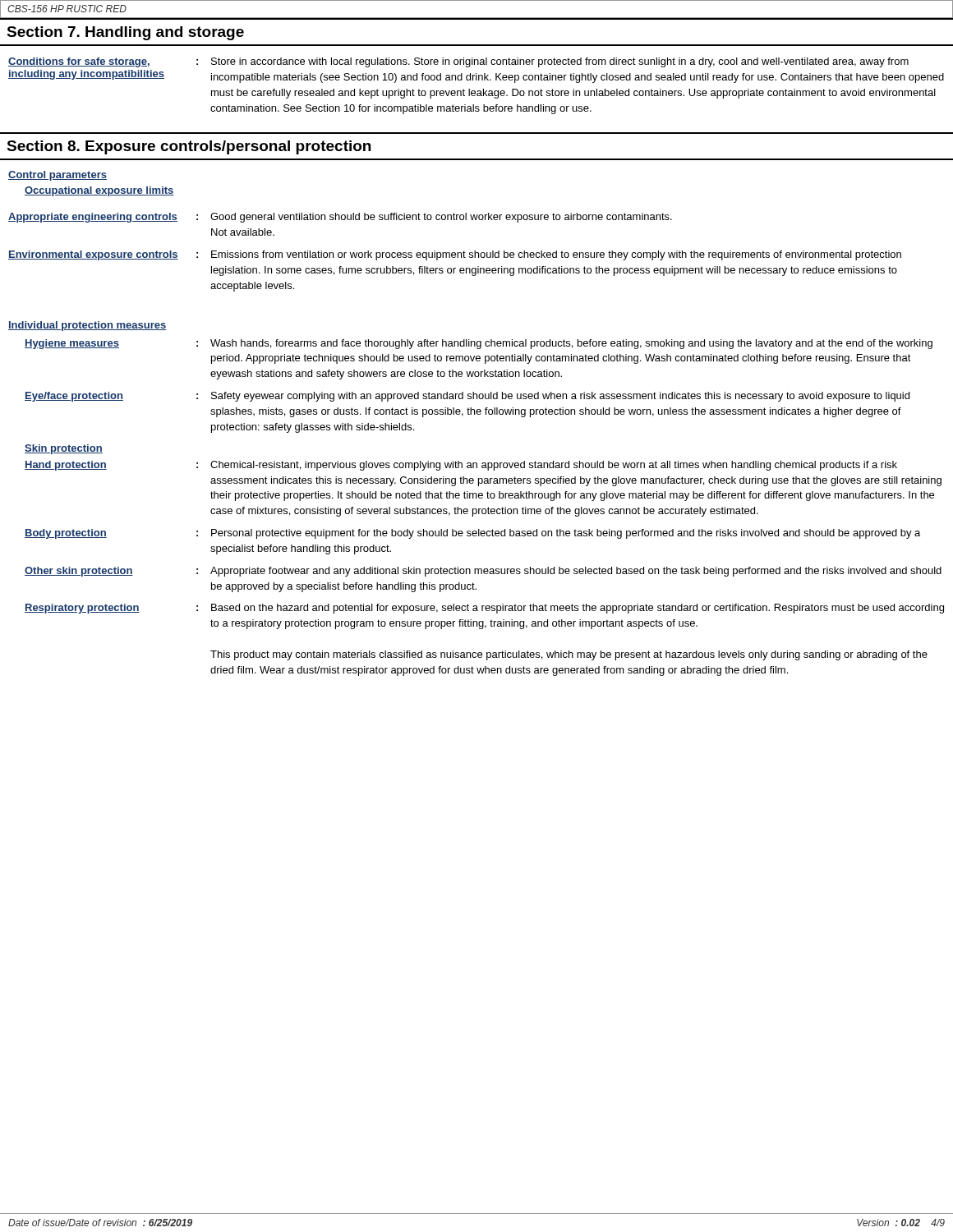This screenshot has height=1232, width=953.
Task: Select the block starting "Respiratory protection : Based on the hazard"
Action: point(485,639)
